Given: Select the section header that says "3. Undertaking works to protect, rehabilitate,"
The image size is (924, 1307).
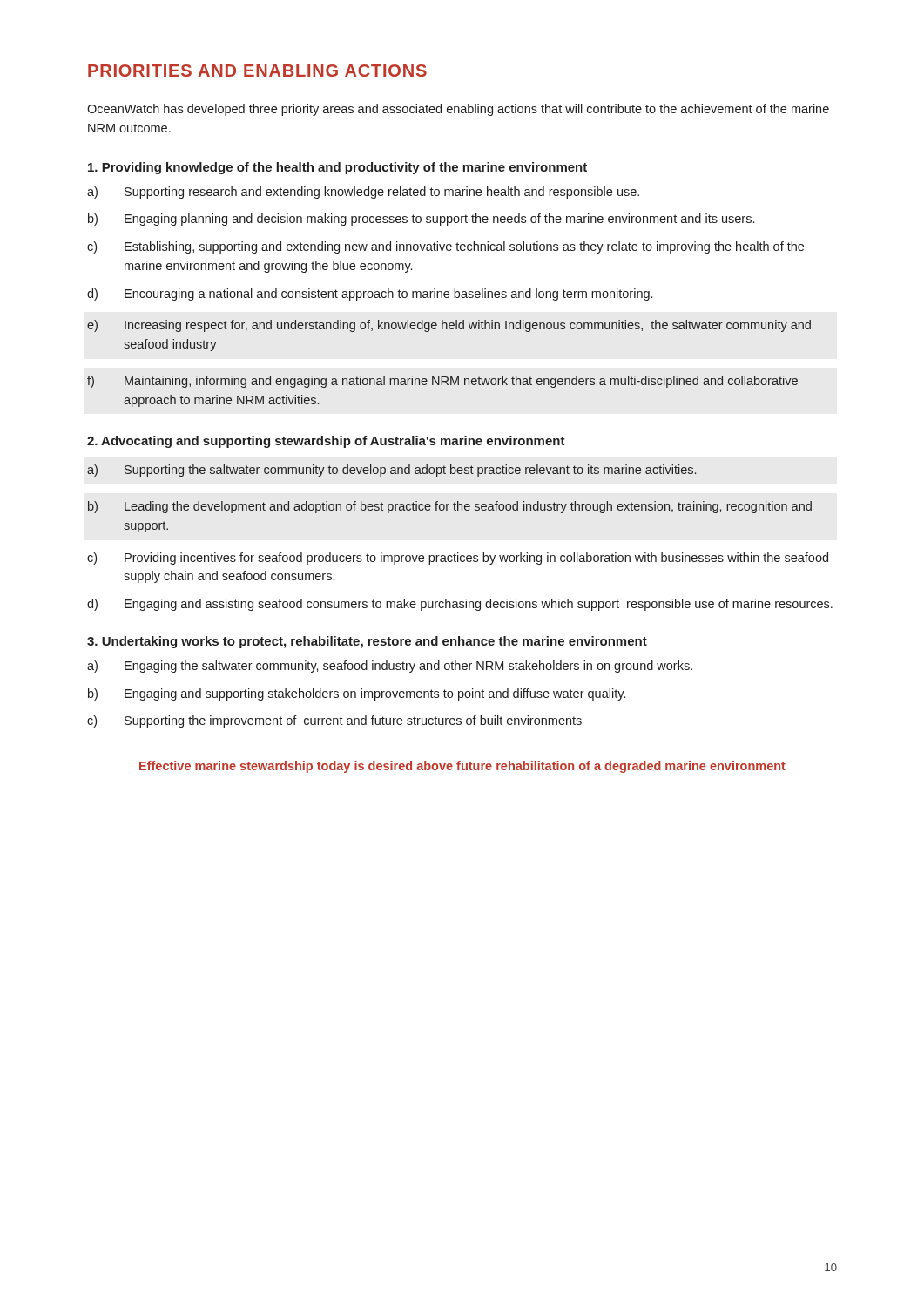Looking at the screenshot, I should [x=367, y=641].
